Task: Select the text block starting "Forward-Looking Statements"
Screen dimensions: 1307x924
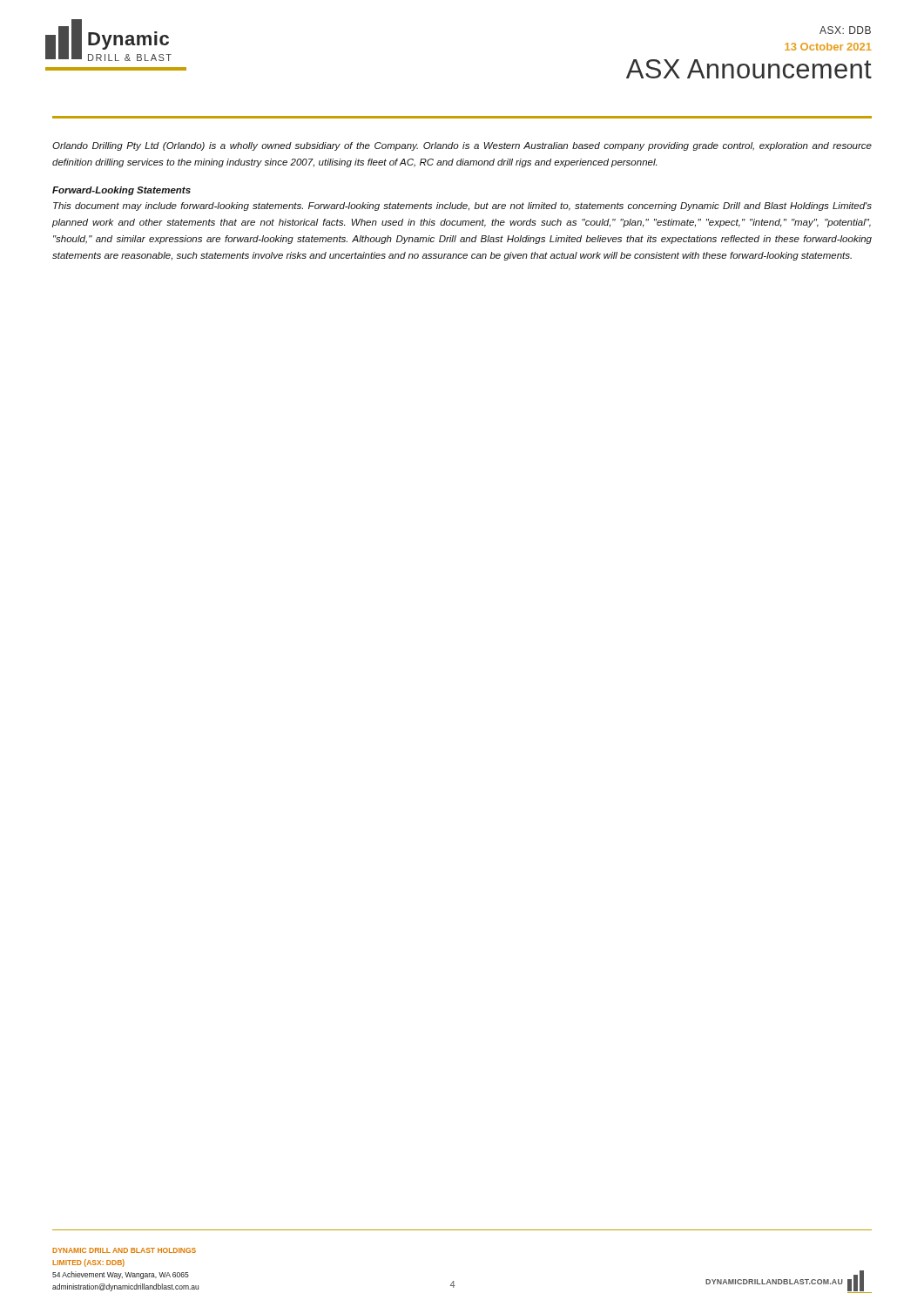Action: click(122, 190)
